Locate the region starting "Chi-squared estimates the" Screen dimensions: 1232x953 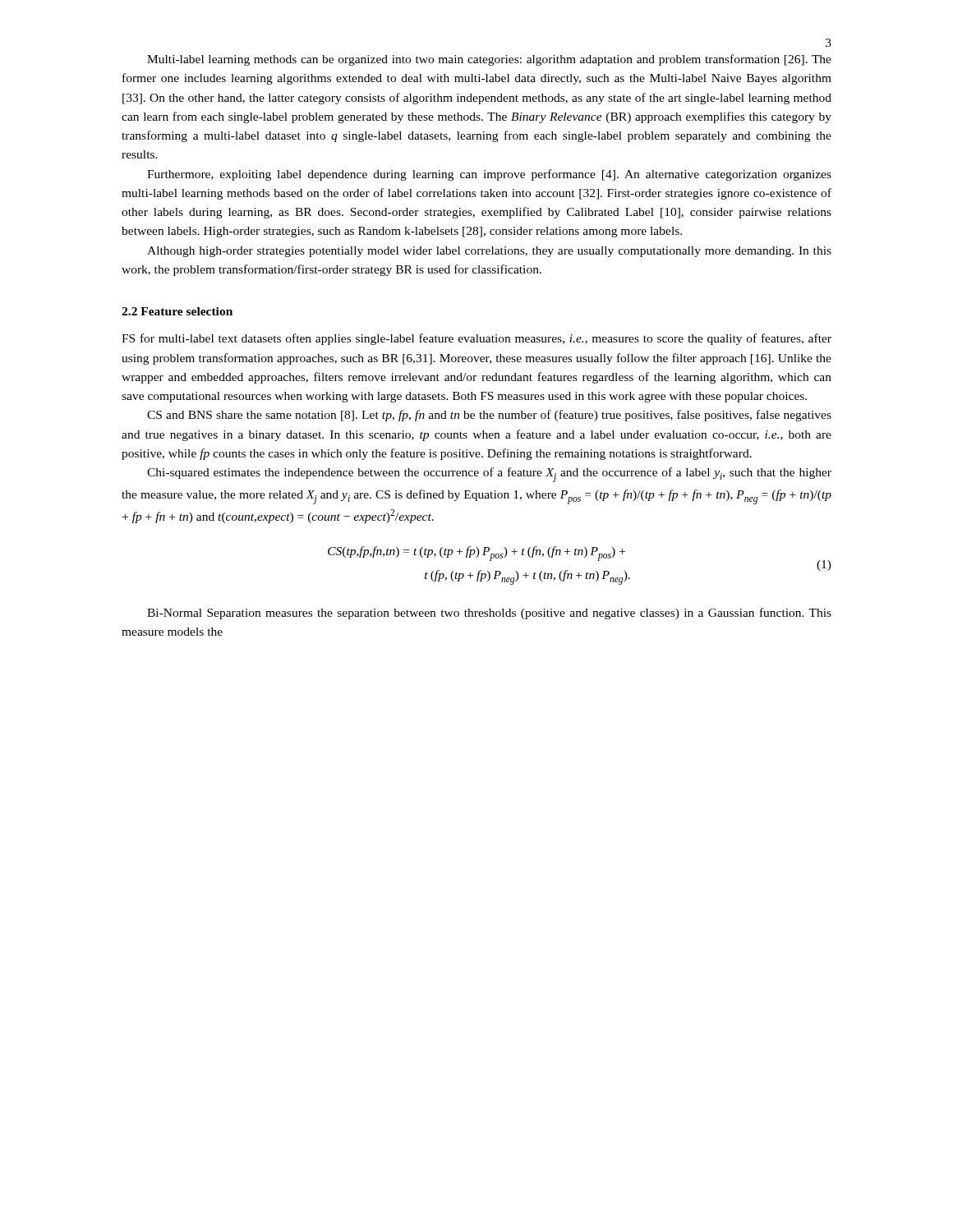[476, 494]
